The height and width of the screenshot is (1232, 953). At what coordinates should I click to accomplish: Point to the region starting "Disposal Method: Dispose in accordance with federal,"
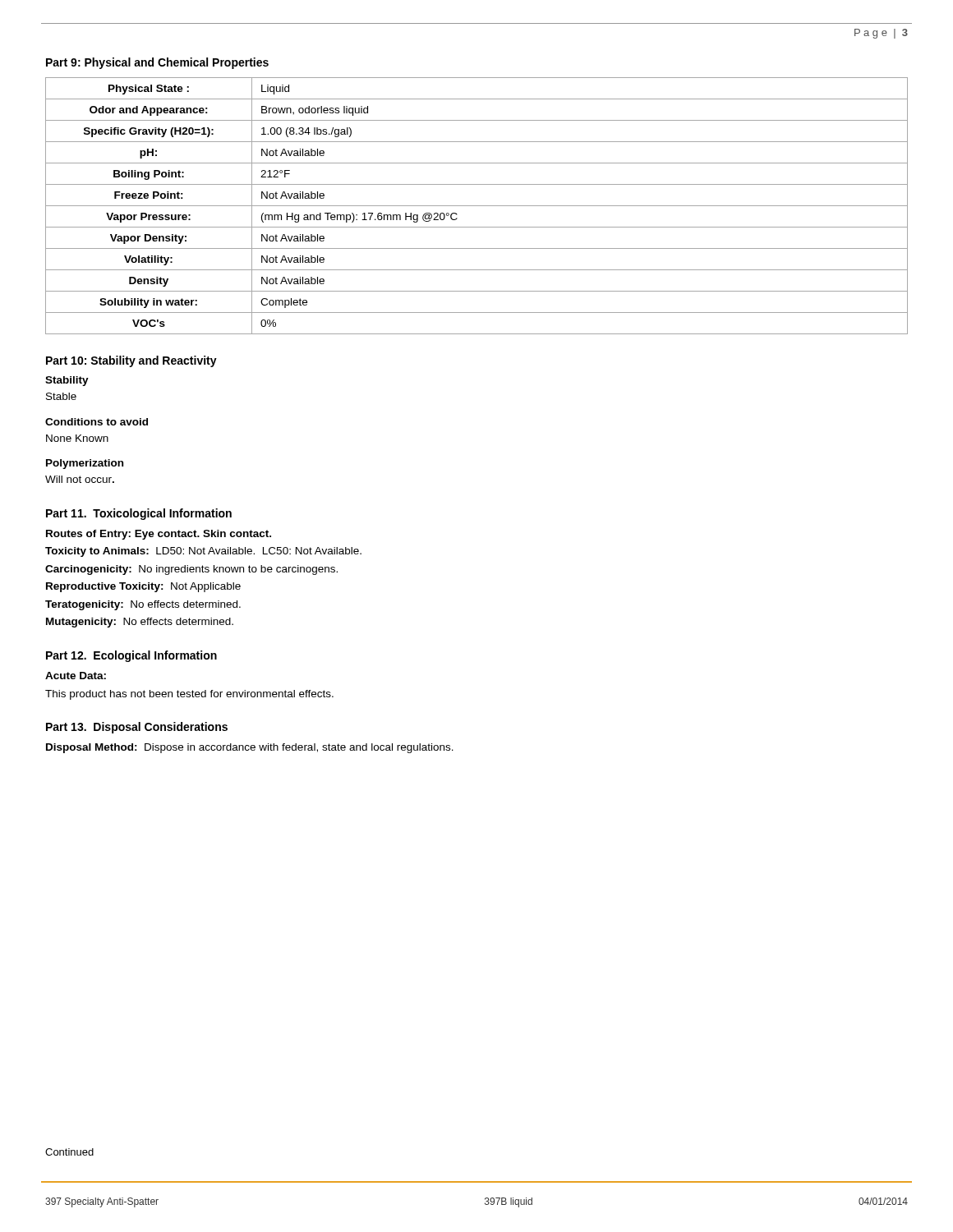coord(250,747)
